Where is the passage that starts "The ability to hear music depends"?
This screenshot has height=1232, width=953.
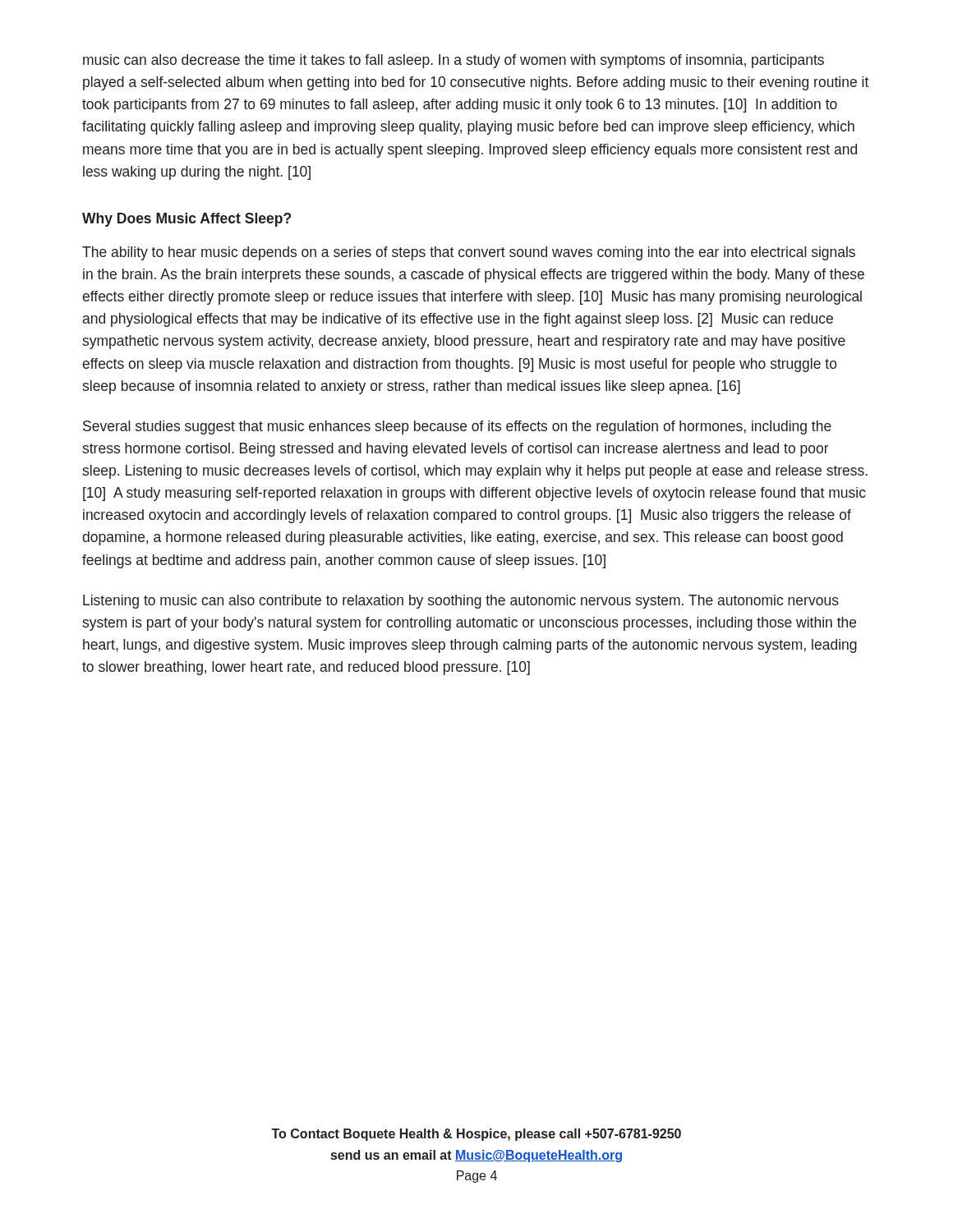pos(473,319)
